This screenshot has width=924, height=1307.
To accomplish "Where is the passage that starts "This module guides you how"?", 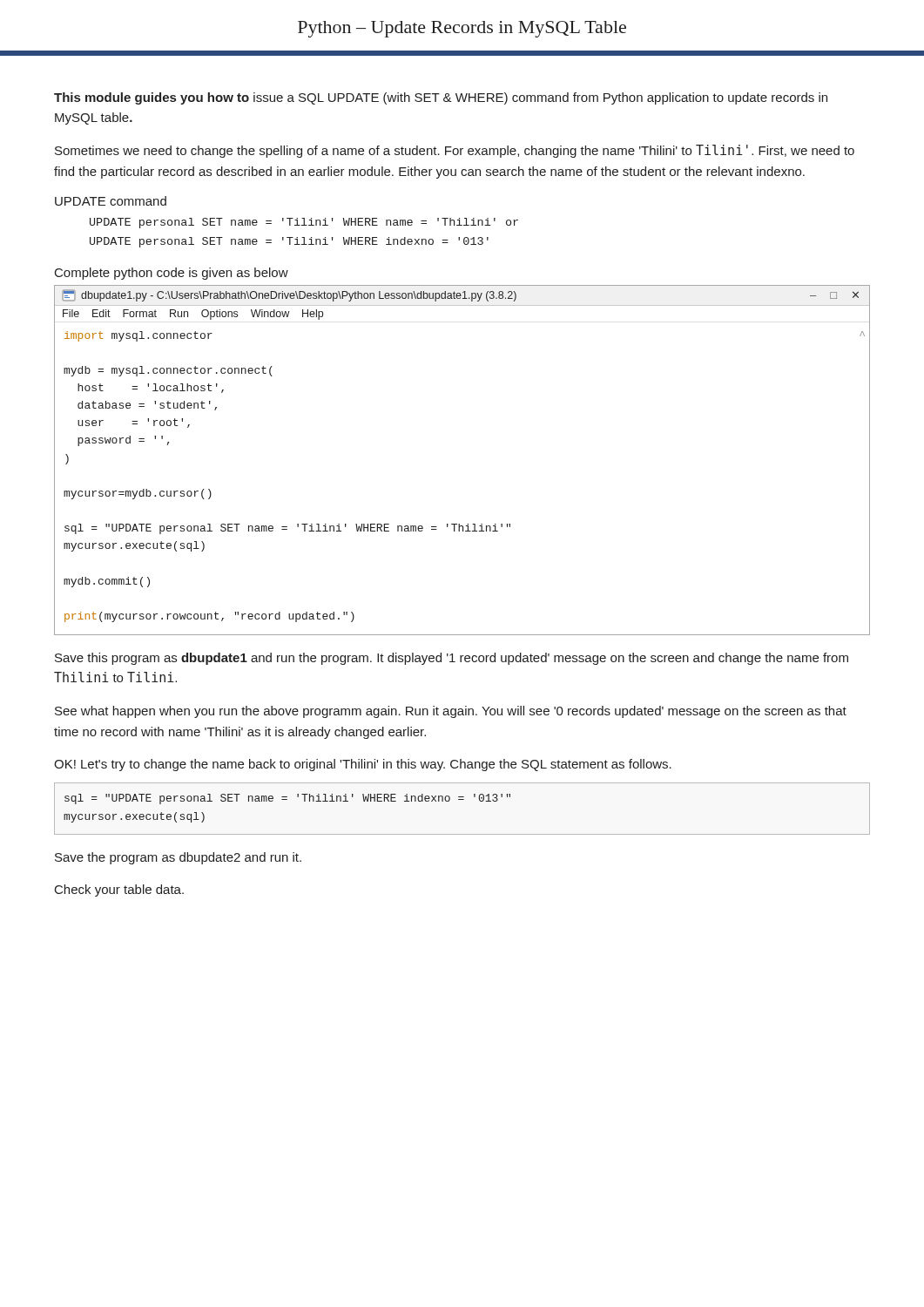I will pyautogui.click(x=441, y=107).
